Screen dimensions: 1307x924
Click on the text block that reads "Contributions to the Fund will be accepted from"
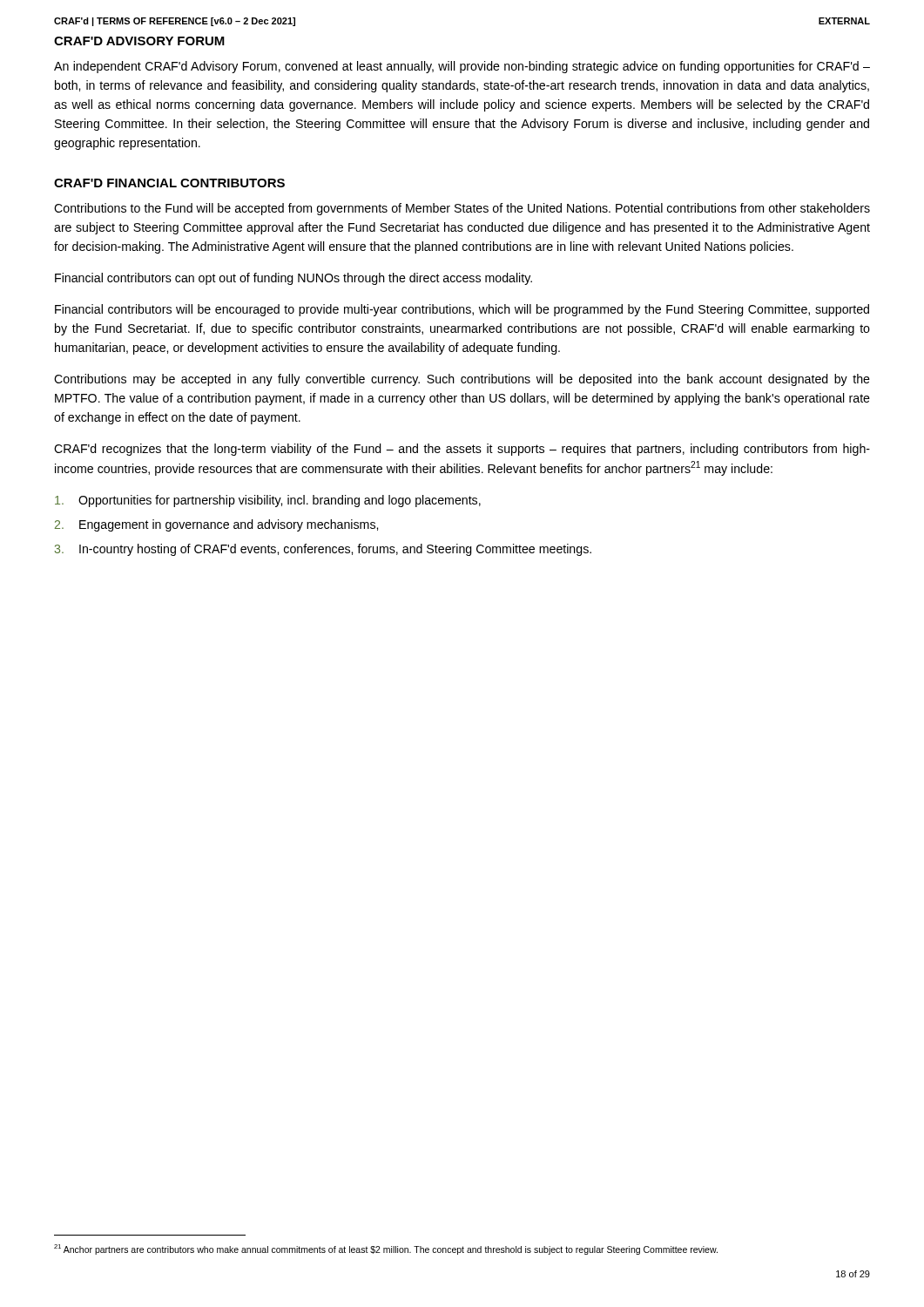coord(462,227)
